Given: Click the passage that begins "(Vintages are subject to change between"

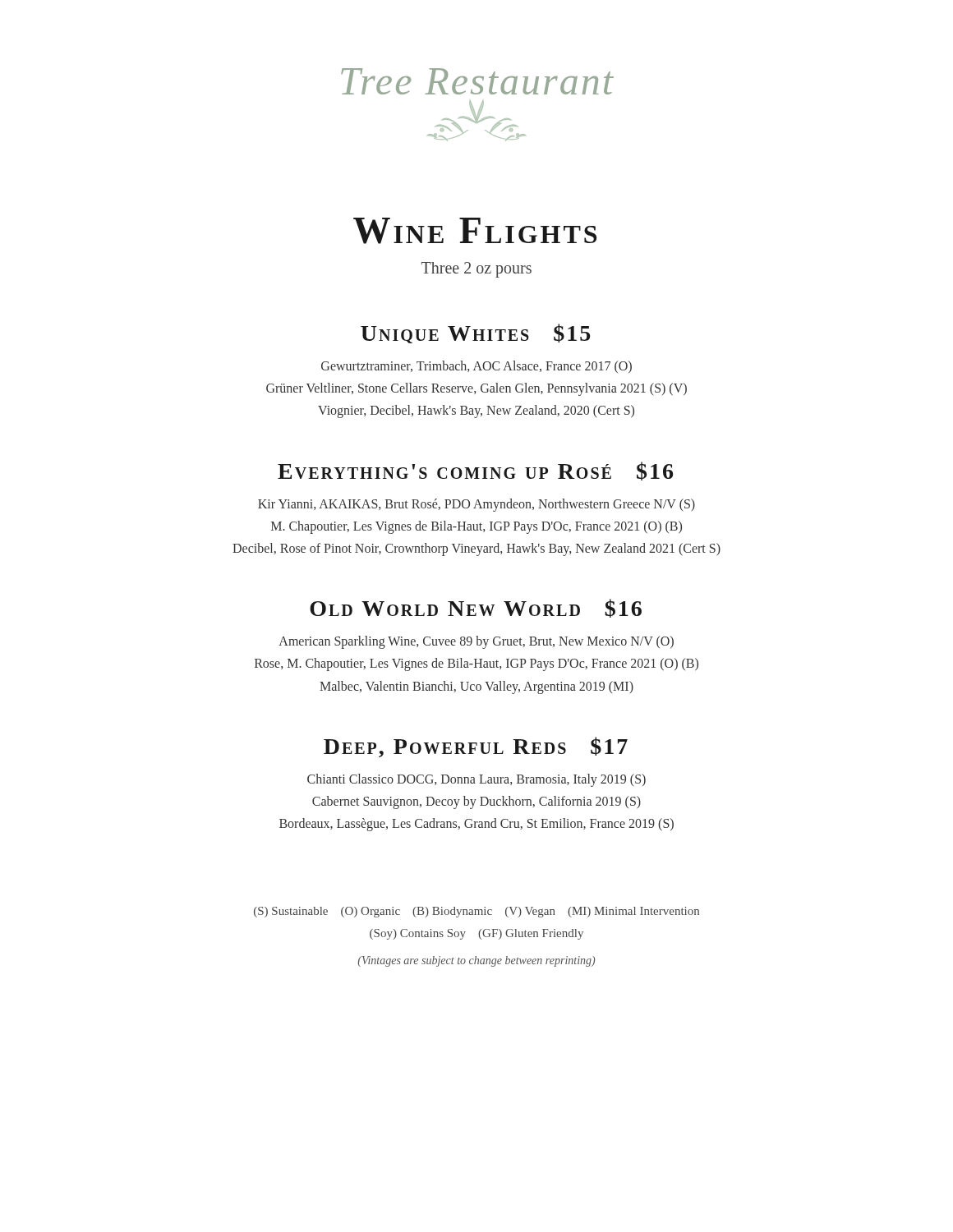Looking at the screenshot, I should tap(476, 961).
